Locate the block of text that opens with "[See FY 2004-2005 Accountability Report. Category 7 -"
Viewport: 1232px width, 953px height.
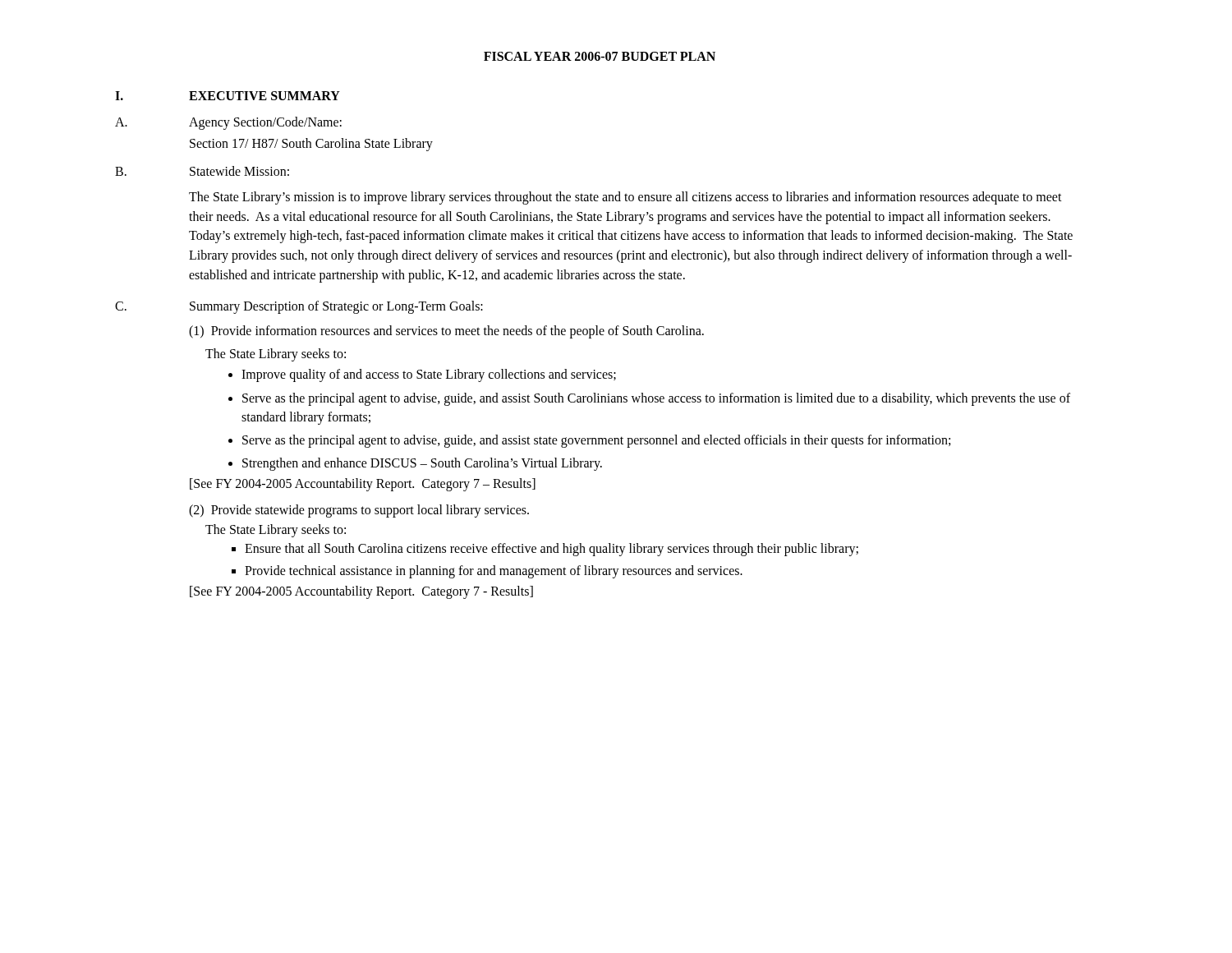[361, 591]
